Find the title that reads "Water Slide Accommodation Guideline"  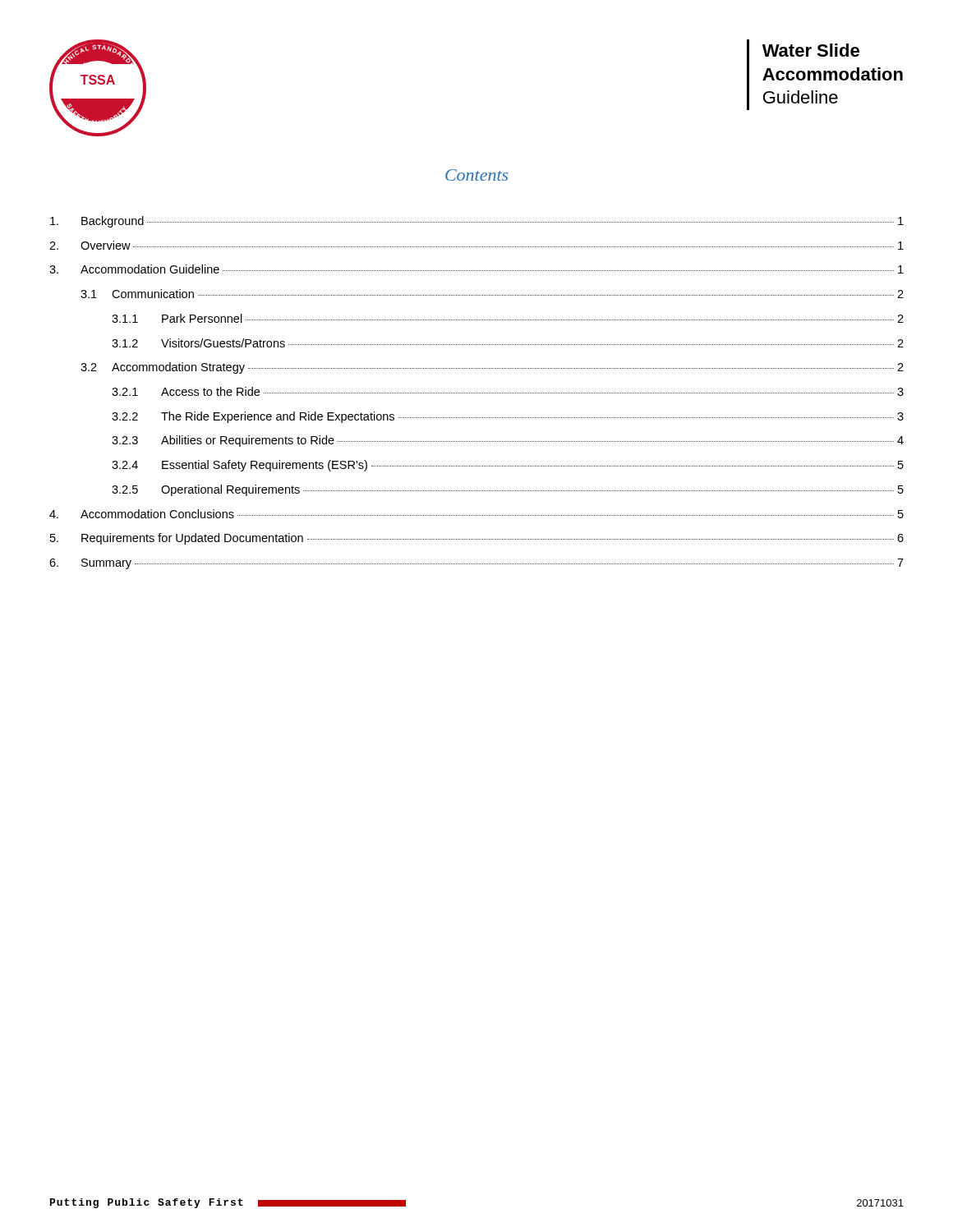(833, 75)
